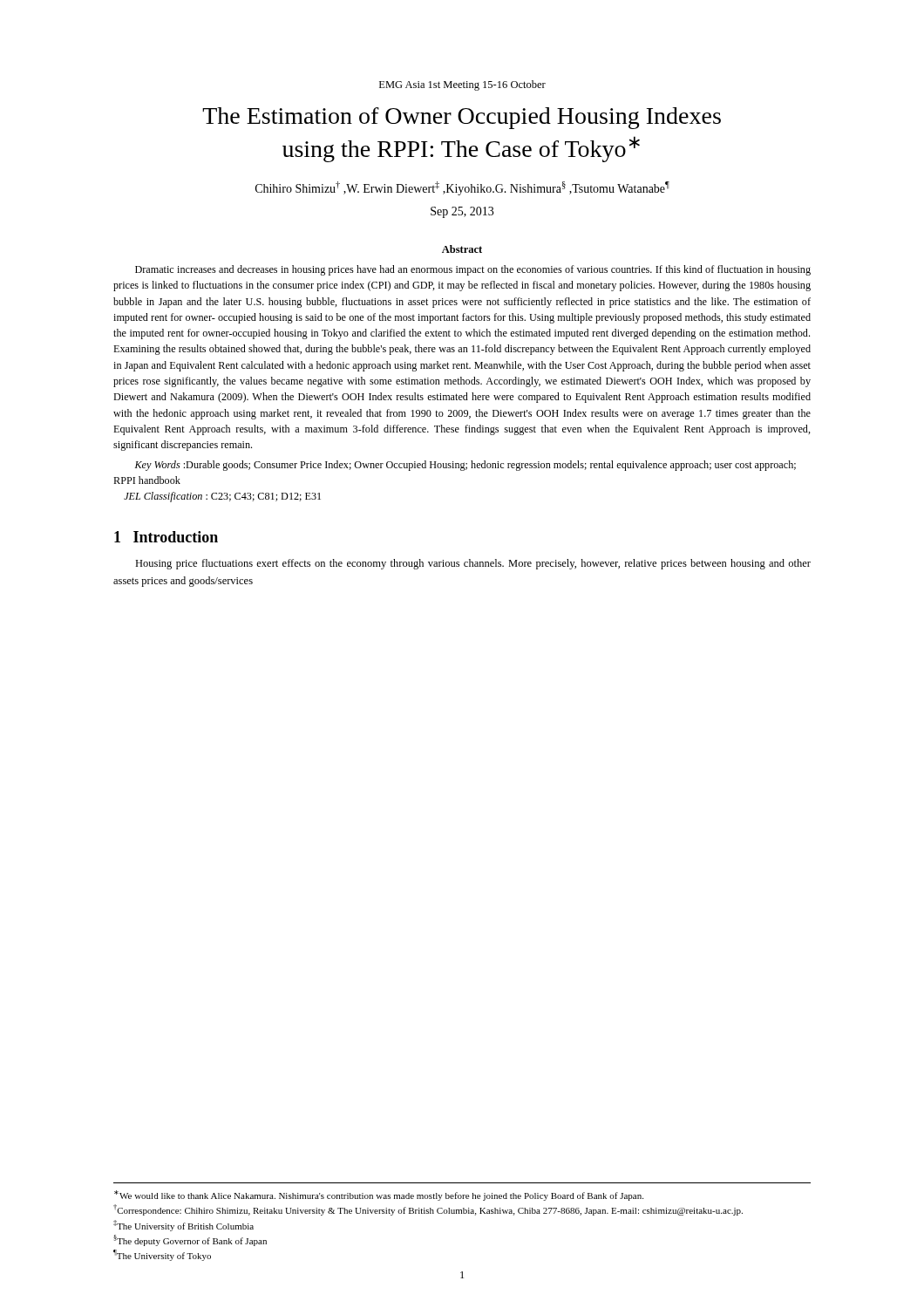This screenshot has height=1308, width=924.
Task: Select the title containing "The Estimation of Owner Occupied Housing Indexes using"
Action: 462,132
